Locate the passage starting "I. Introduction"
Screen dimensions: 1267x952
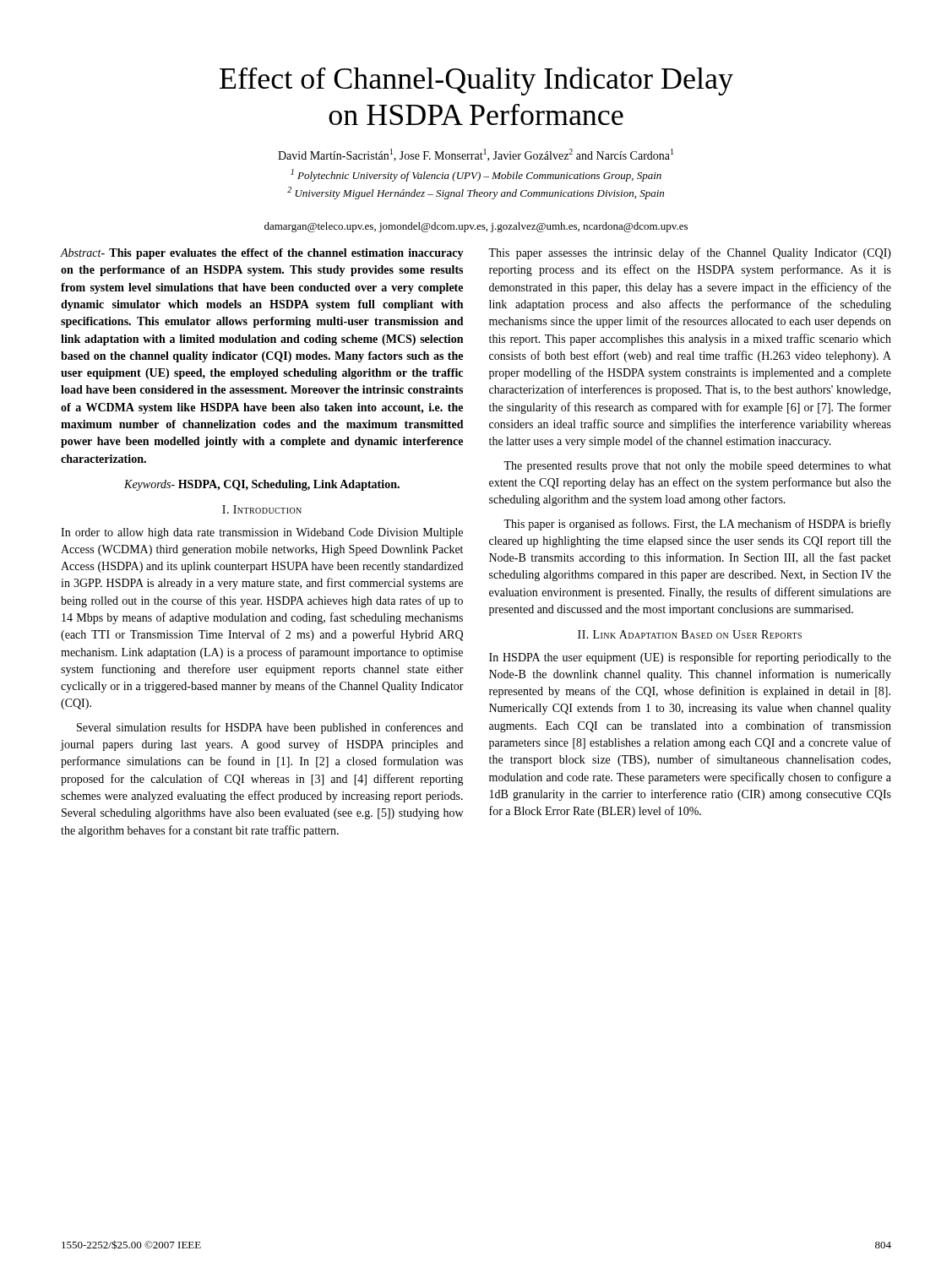pos(262,510)
